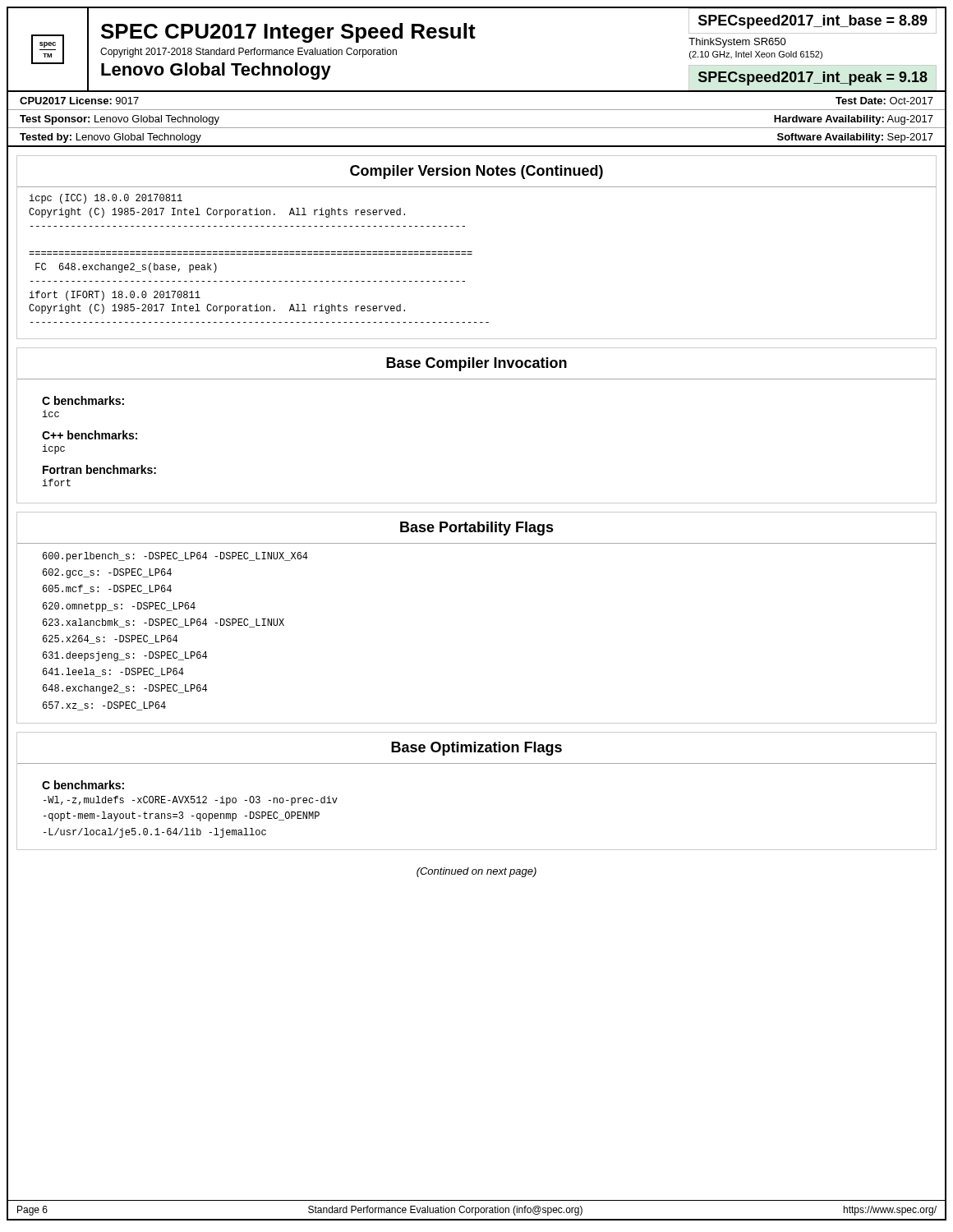Locate the block starting "602.gcc_s: -DSPEC_LP64"
This screenshot has height=1232, width=953.
pos(107,573)
